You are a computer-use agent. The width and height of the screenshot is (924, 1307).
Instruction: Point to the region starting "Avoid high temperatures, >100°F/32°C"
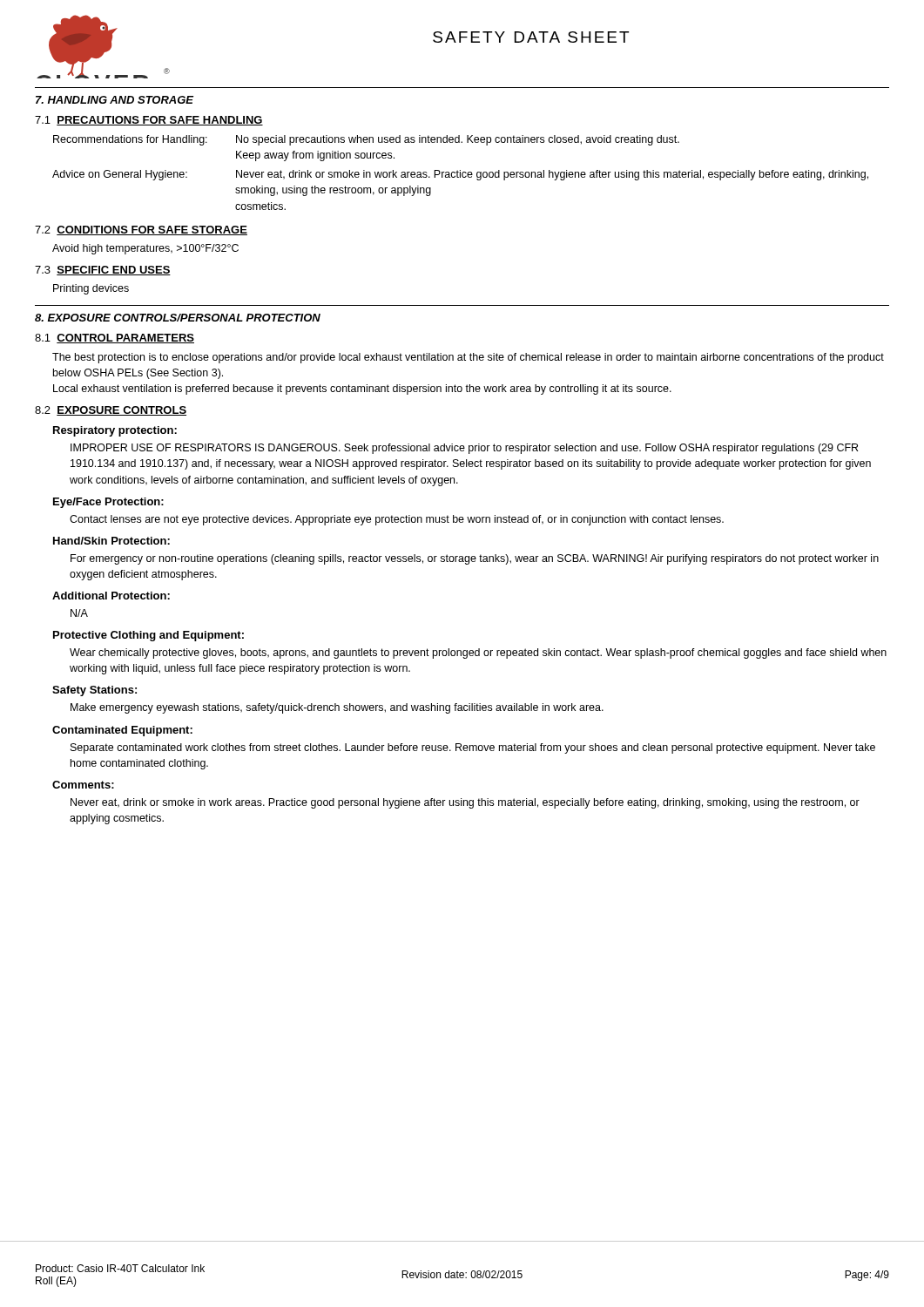(146, 248)
